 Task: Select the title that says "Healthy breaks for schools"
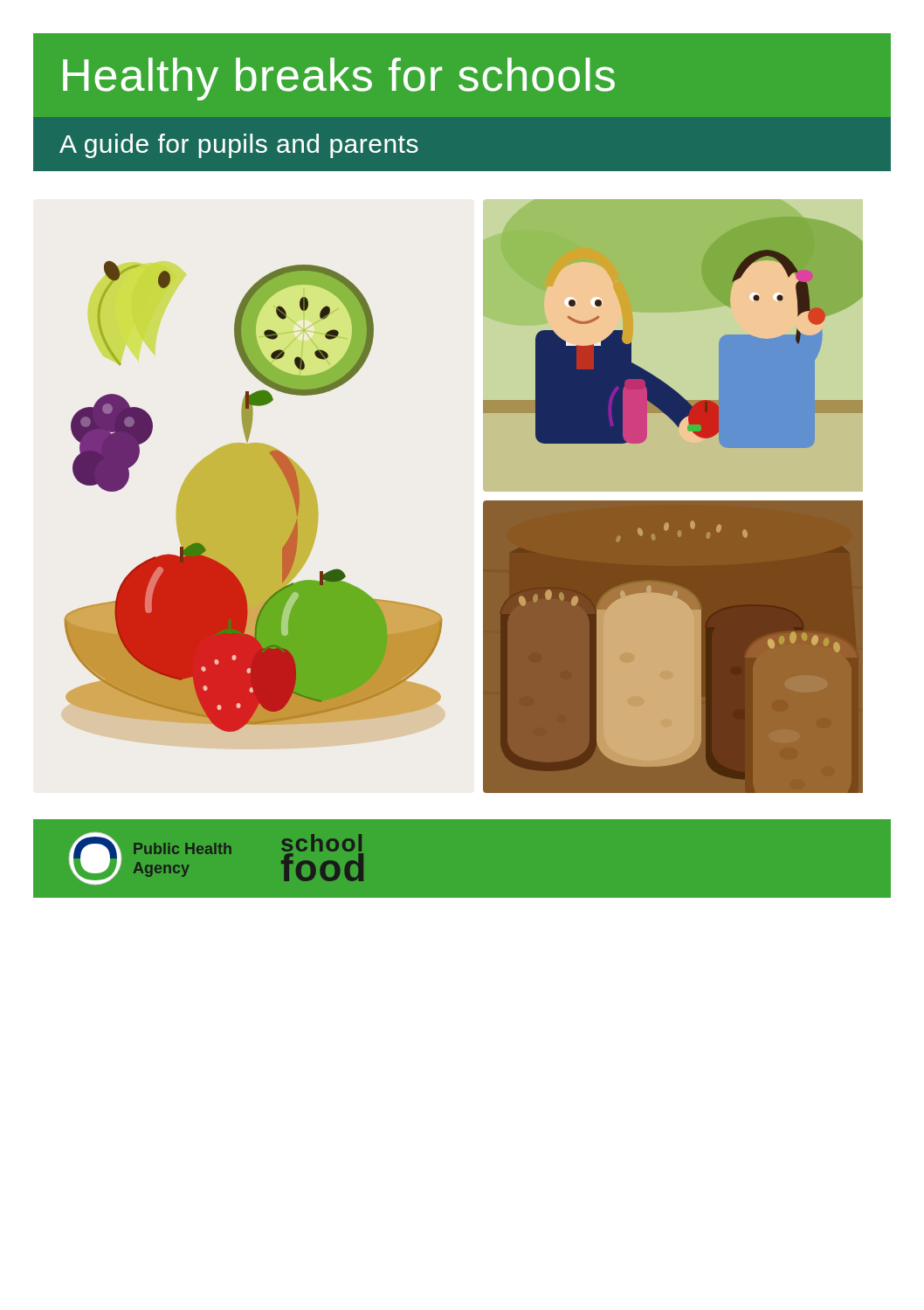462,75
